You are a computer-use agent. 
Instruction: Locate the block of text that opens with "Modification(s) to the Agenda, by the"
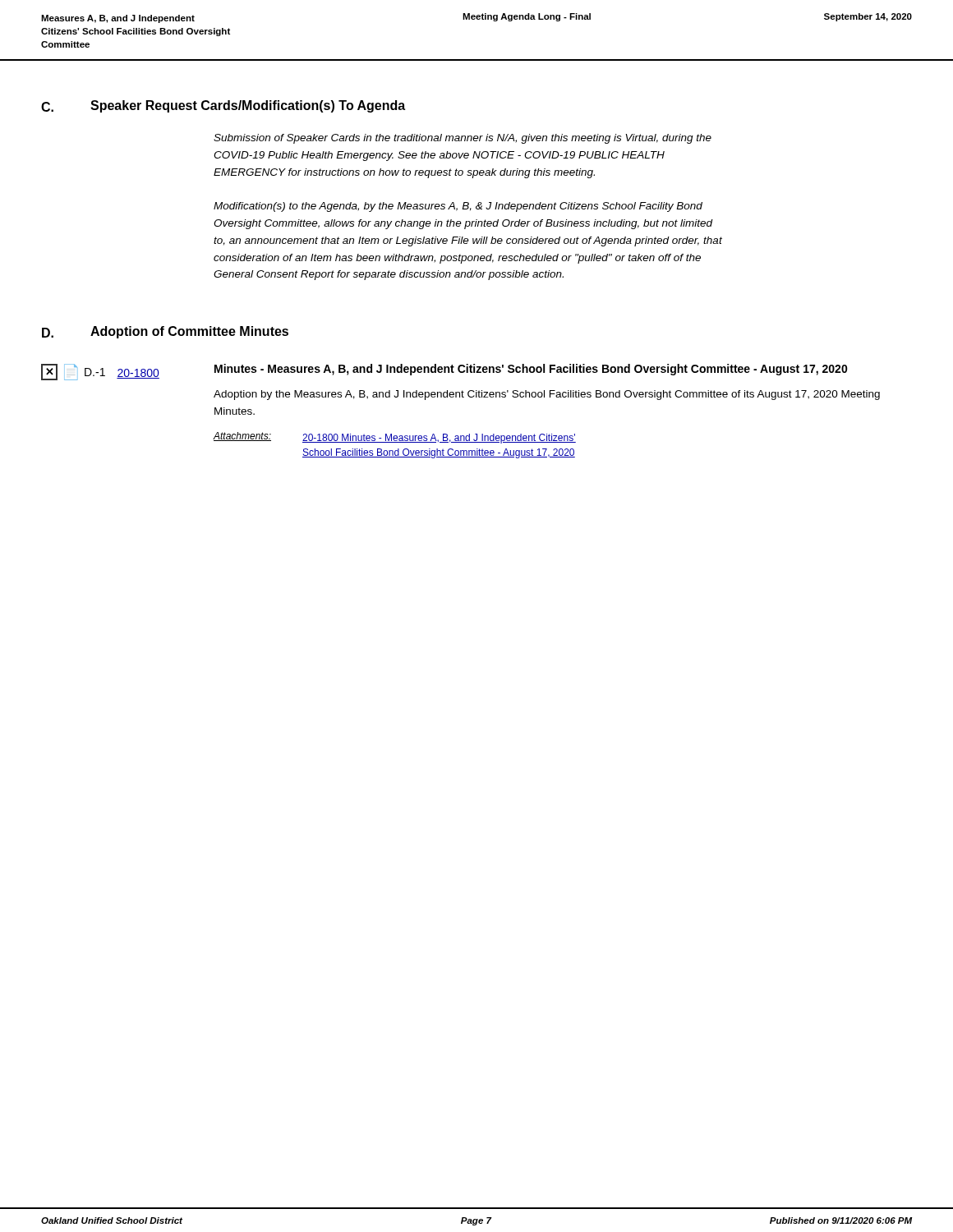pos(468,240)
